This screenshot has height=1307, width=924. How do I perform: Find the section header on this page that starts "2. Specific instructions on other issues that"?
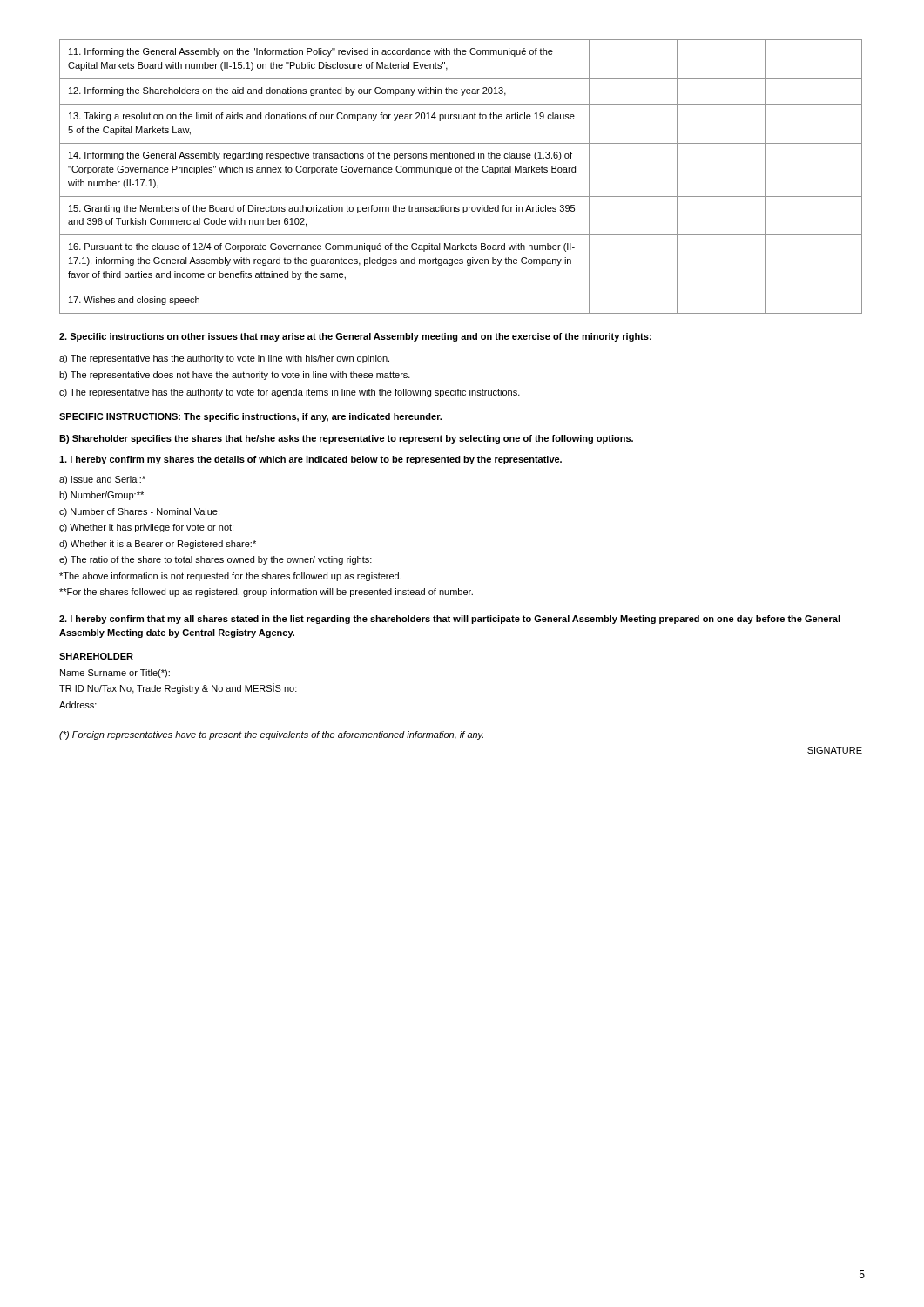point(356,336)
